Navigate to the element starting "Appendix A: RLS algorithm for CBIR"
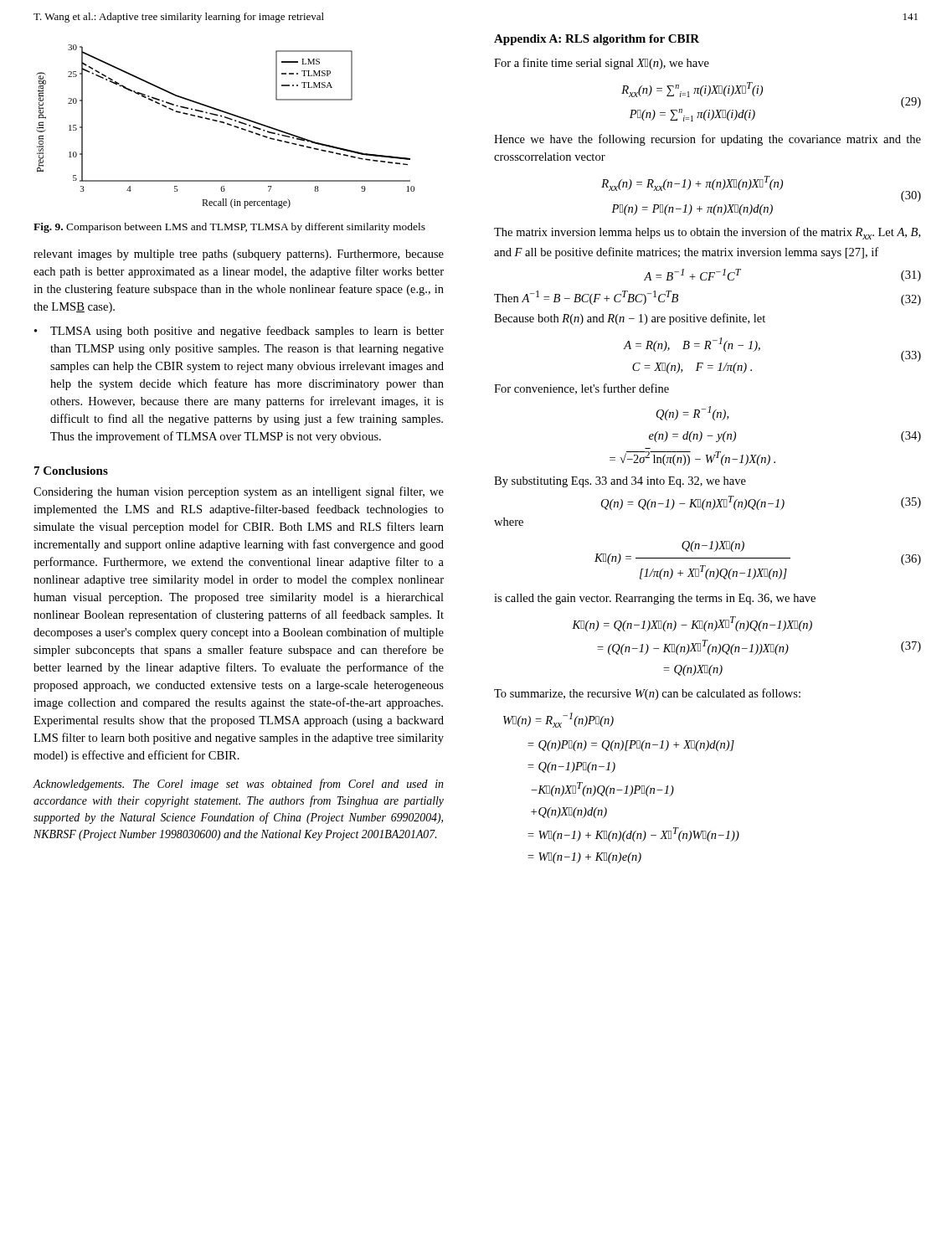 [x=597, y=38]
